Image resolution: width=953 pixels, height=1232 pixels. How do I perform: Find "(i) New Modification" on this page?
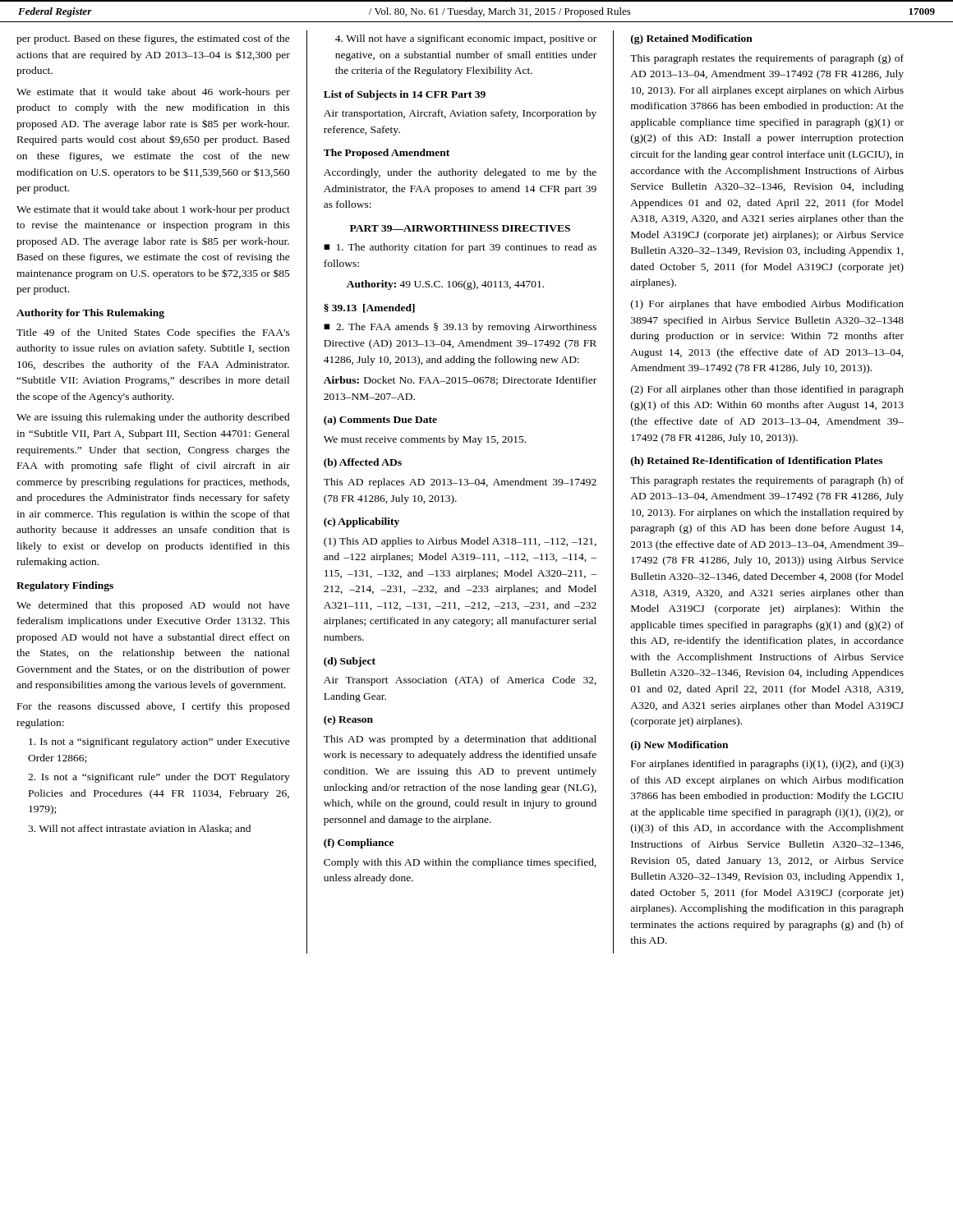click(x=679, y=744)
